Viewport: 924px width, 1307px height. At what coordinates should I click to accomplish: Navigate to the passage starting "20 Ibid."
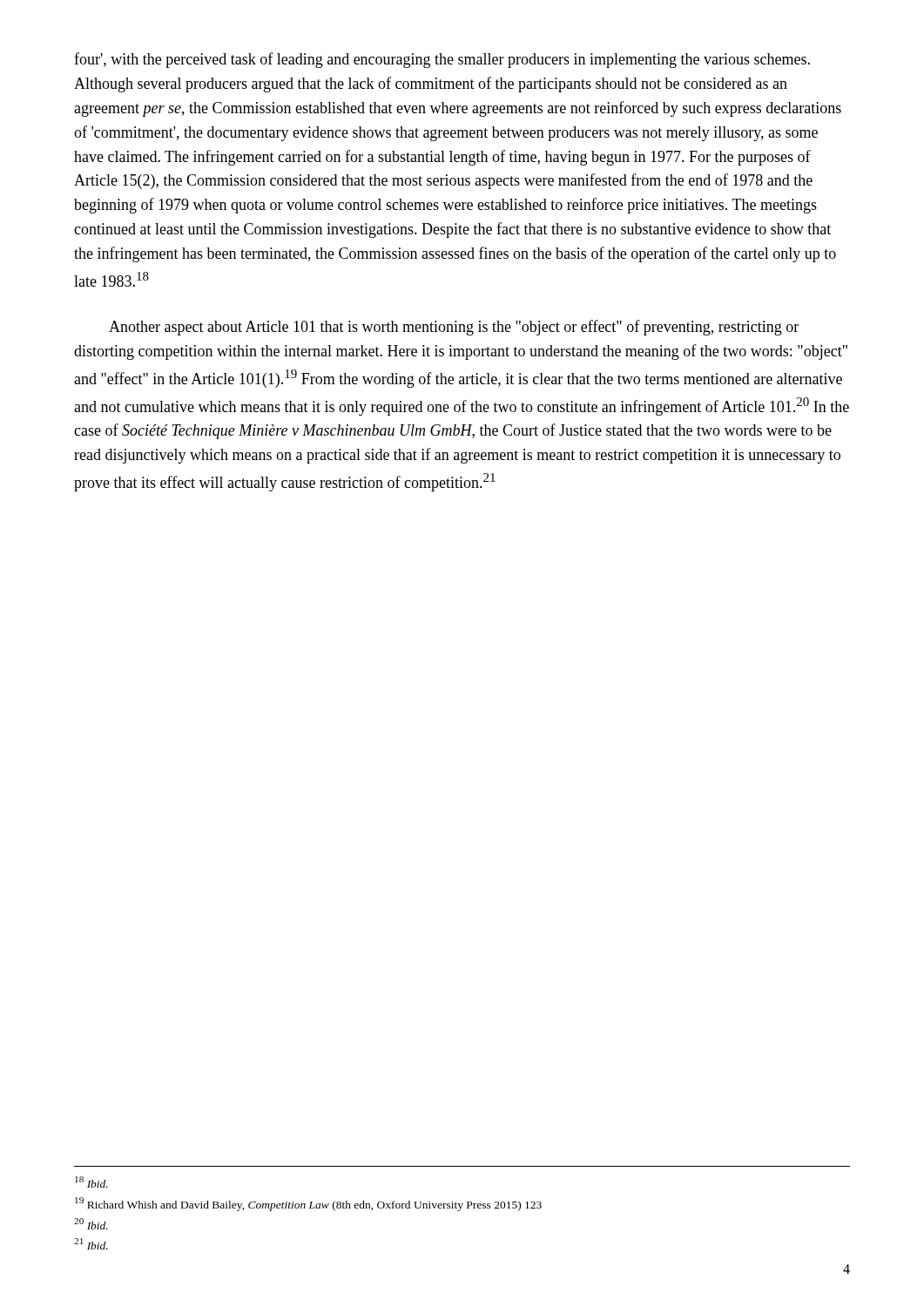coord(91,1223)
